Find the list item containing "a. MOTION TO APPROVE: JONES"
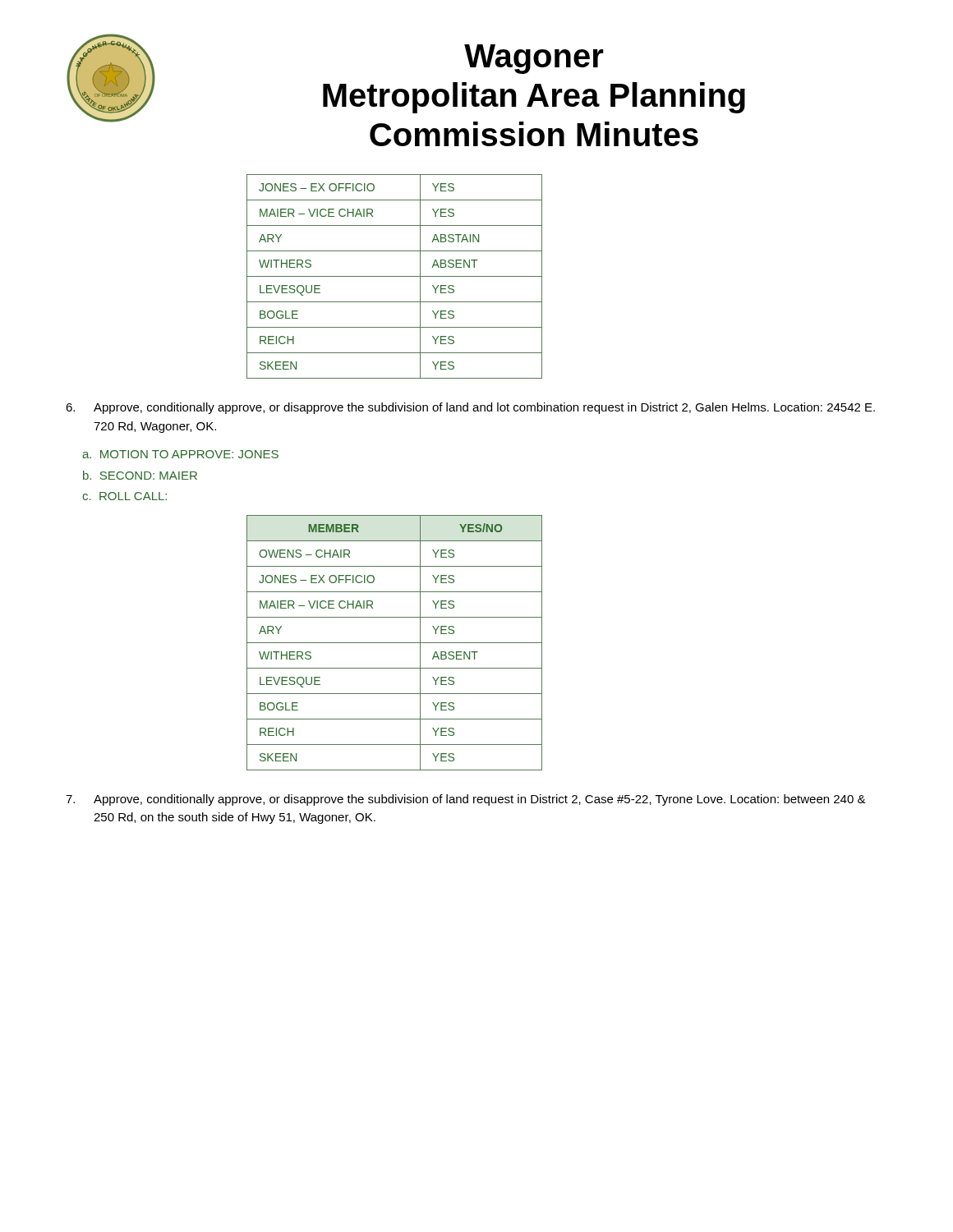 pos(181,454)
